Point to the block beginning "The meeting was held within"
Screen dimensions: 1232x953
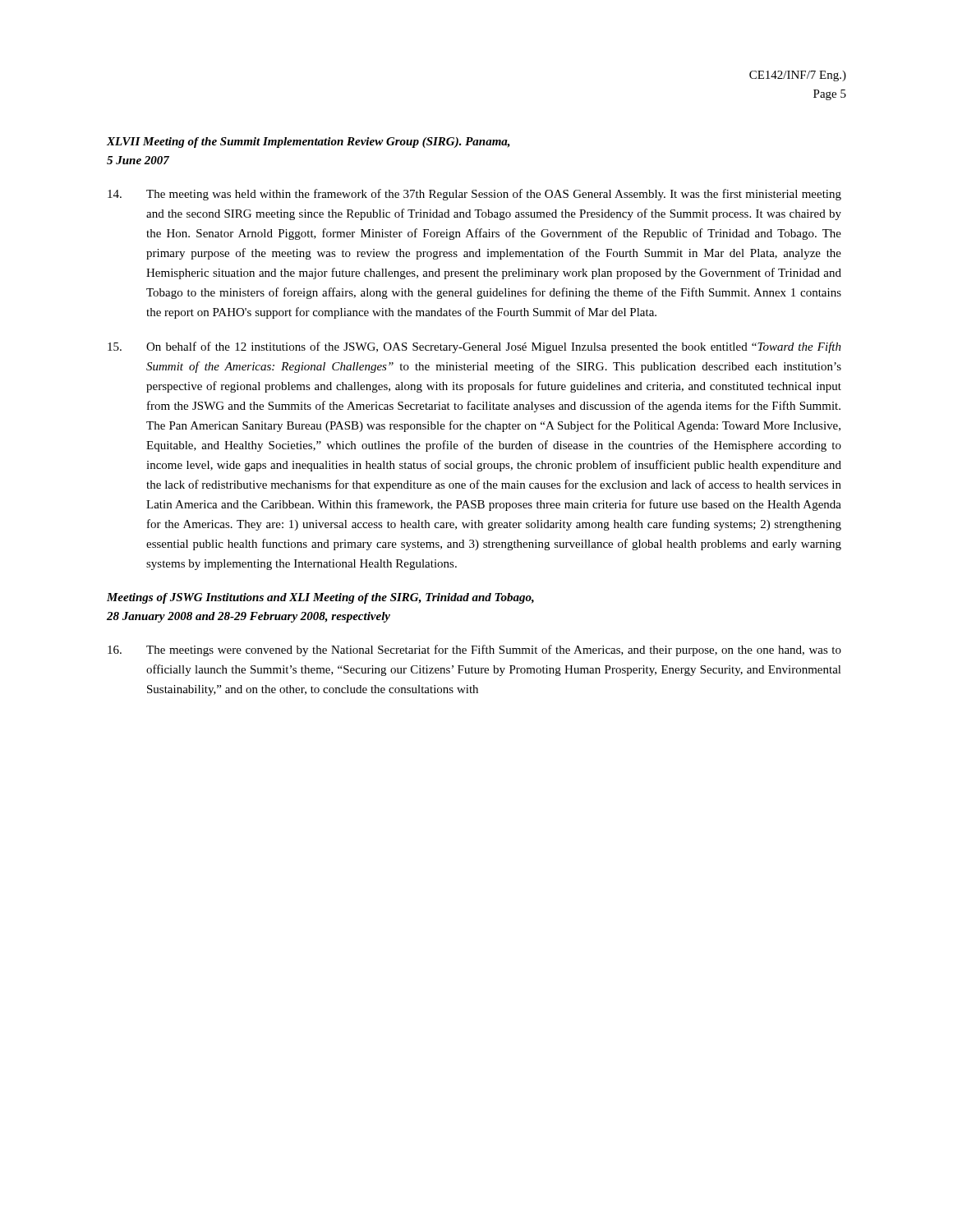tap(474, 253)
